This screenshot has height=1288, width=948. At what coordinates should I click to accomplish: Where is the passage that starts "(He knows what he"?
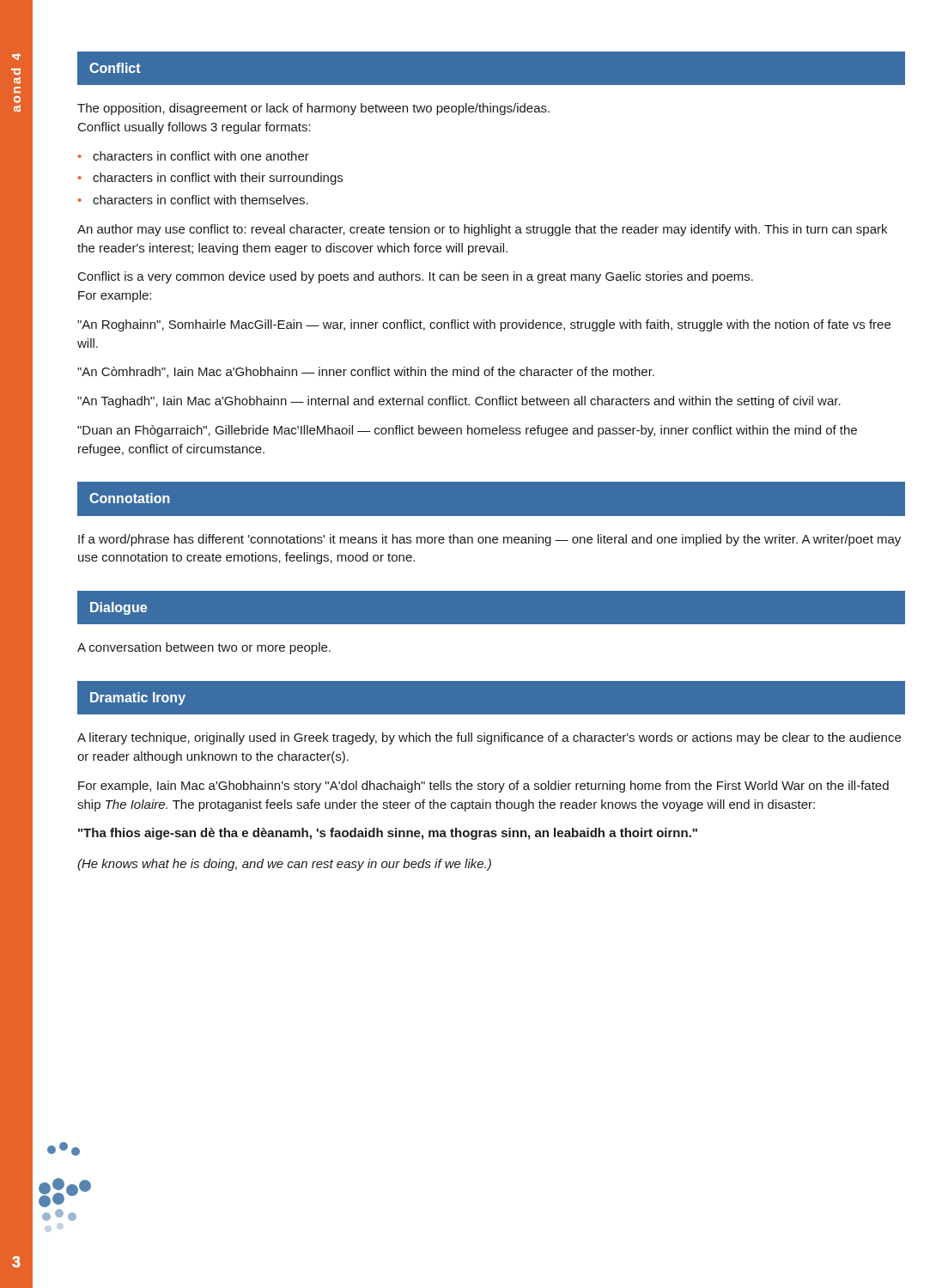tap(285, 863)
